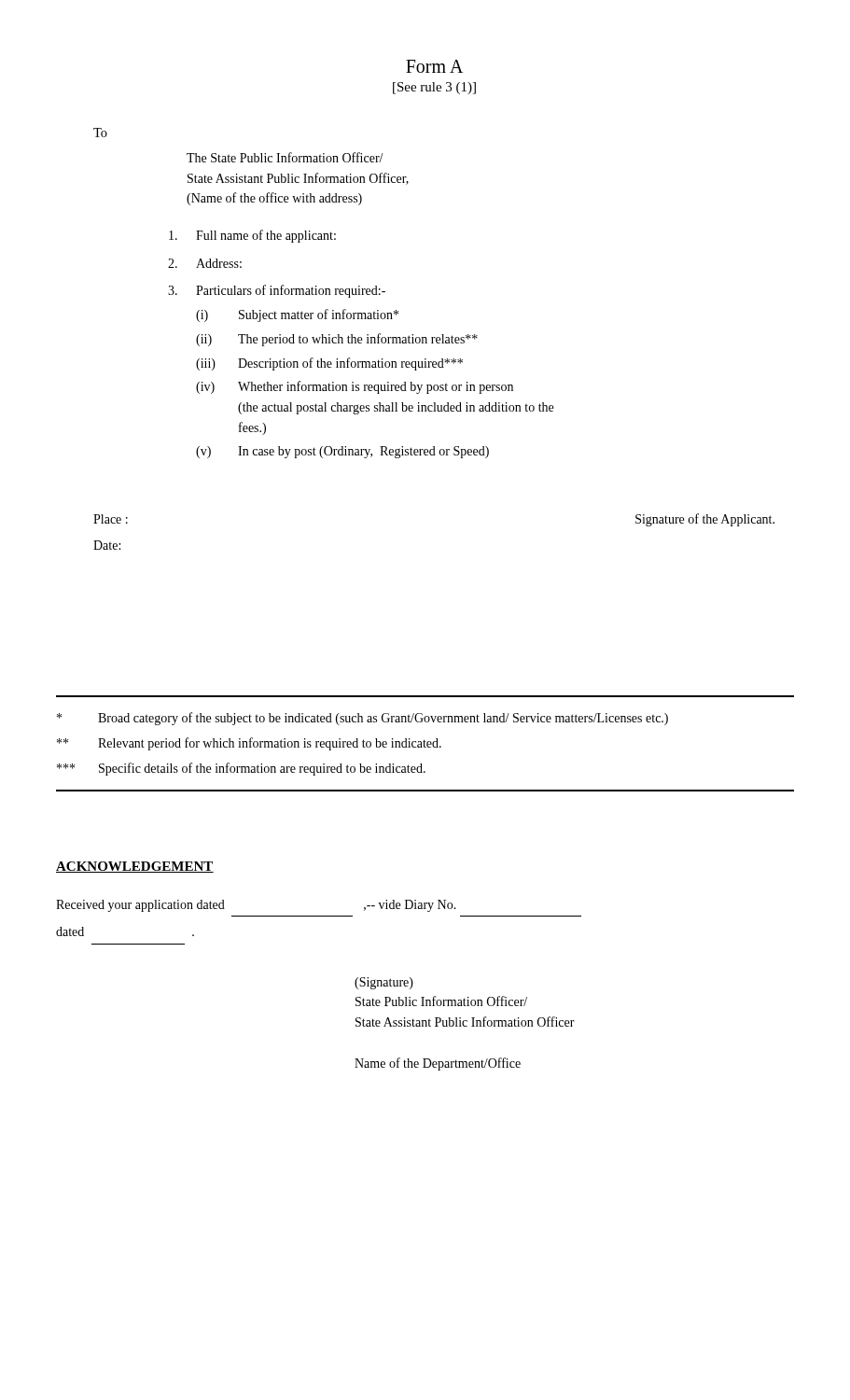Navigate to the element starting "Signature of the Applicant."

705,519
